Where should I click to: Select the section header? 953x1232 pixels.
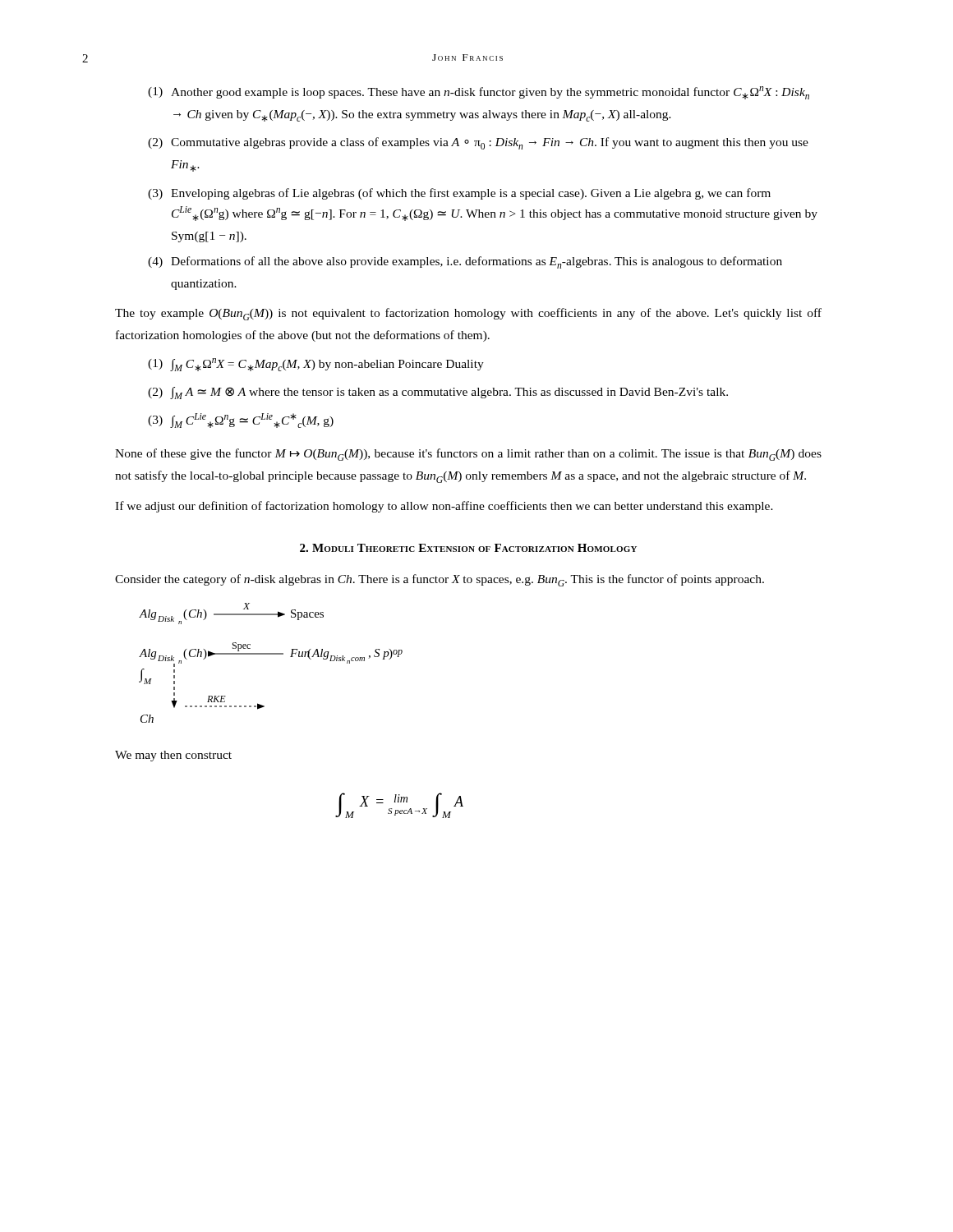(x=468, y=548)
